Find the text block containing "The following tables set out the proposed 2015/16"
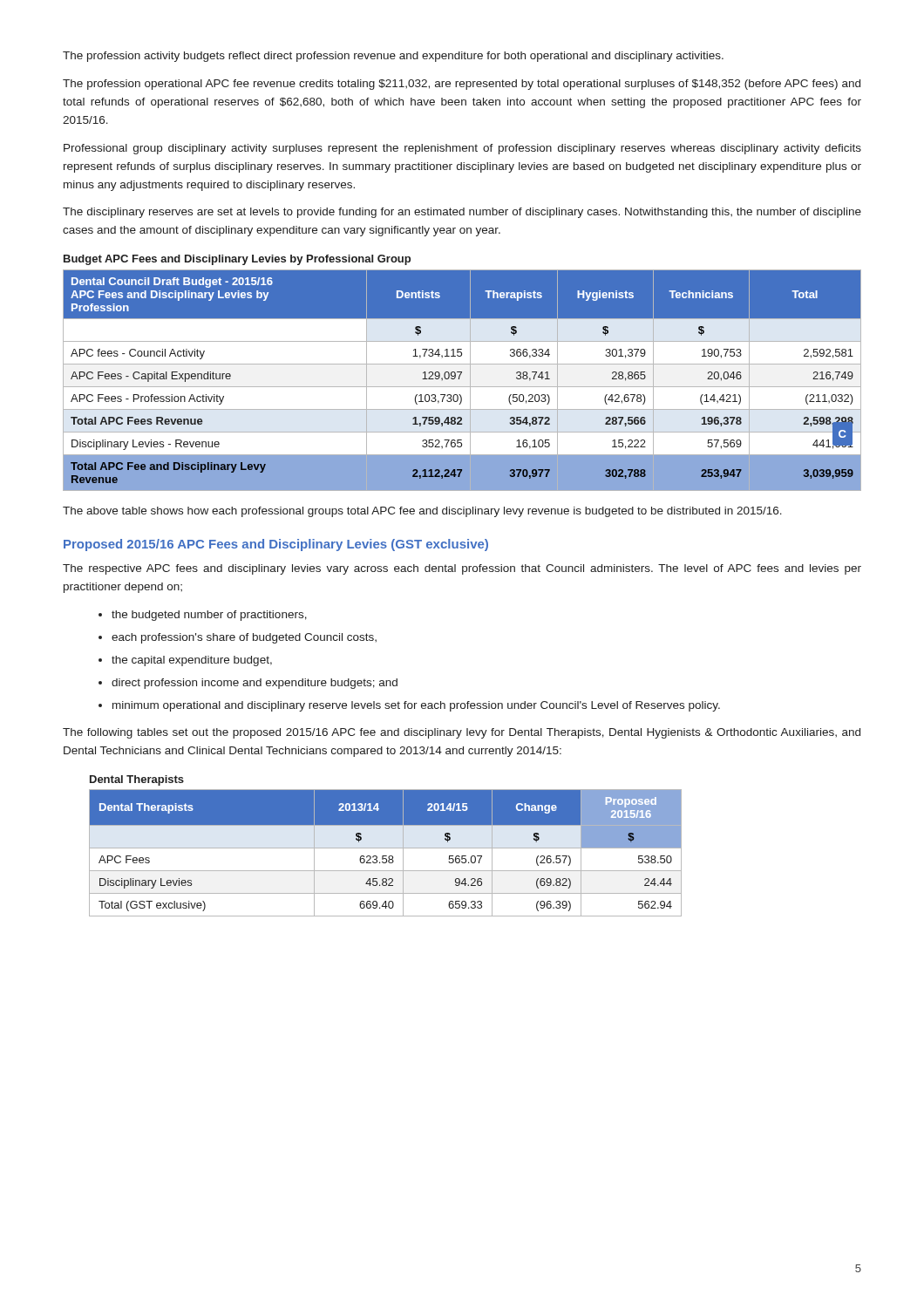This screenshot has height=1308, width=924. [x=462, y=741]
